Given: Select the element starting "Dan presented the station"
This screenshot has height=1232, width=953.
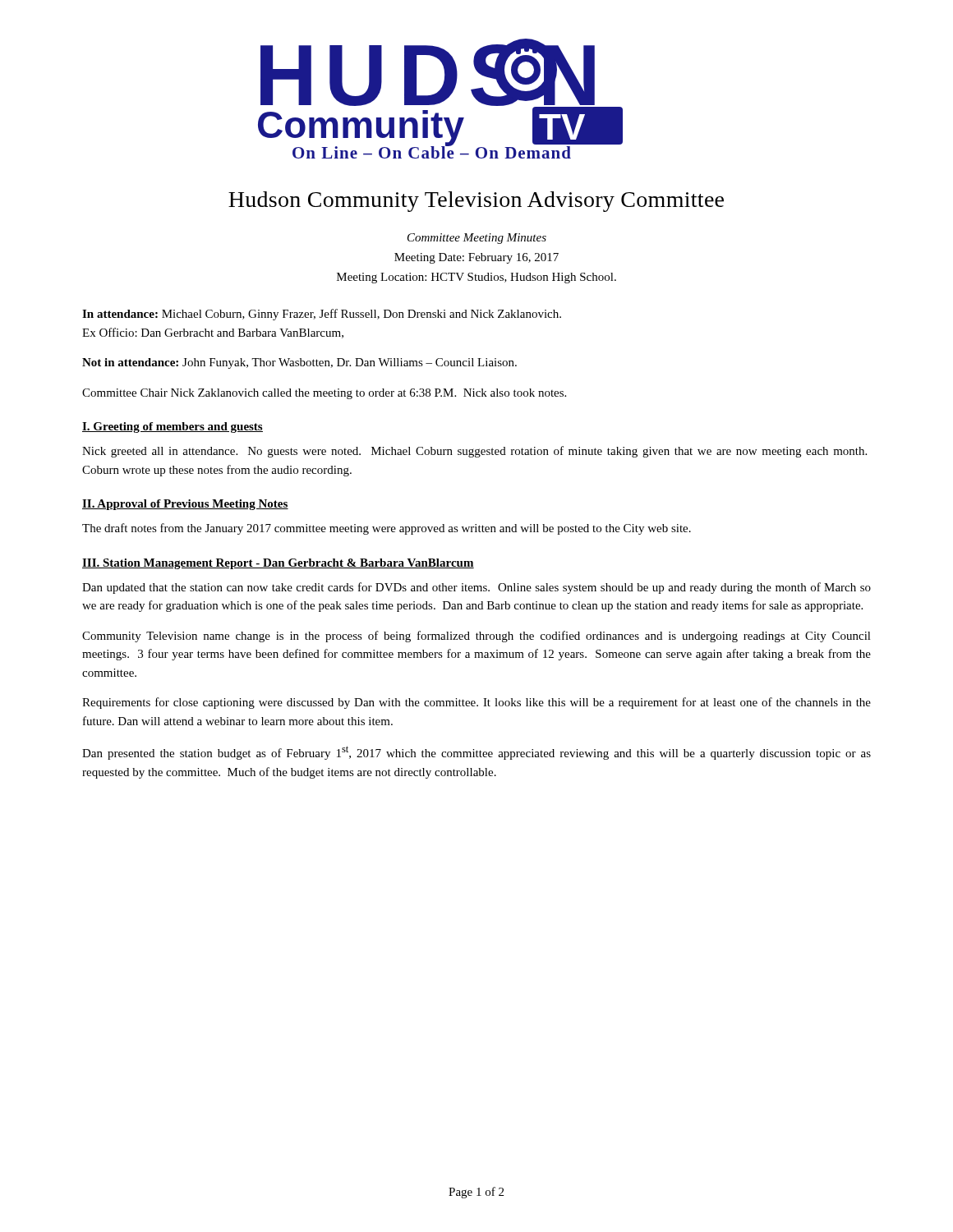Looking at the screenshot, I should (476, 761).
